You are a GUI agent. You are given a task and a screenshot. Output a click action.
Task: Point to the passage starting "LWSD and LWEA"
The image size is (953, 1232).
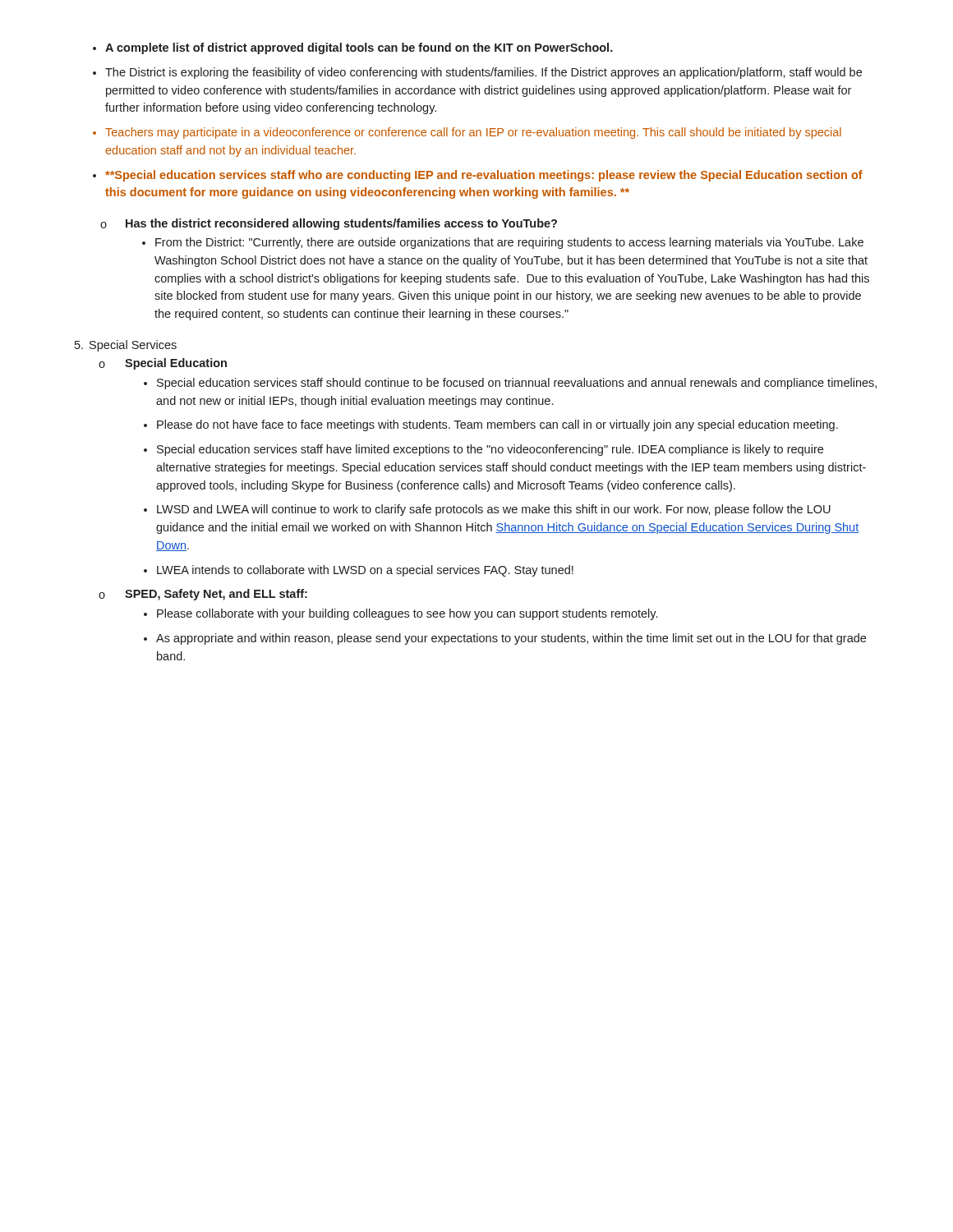pyautogui.click(x=507, y=527)
